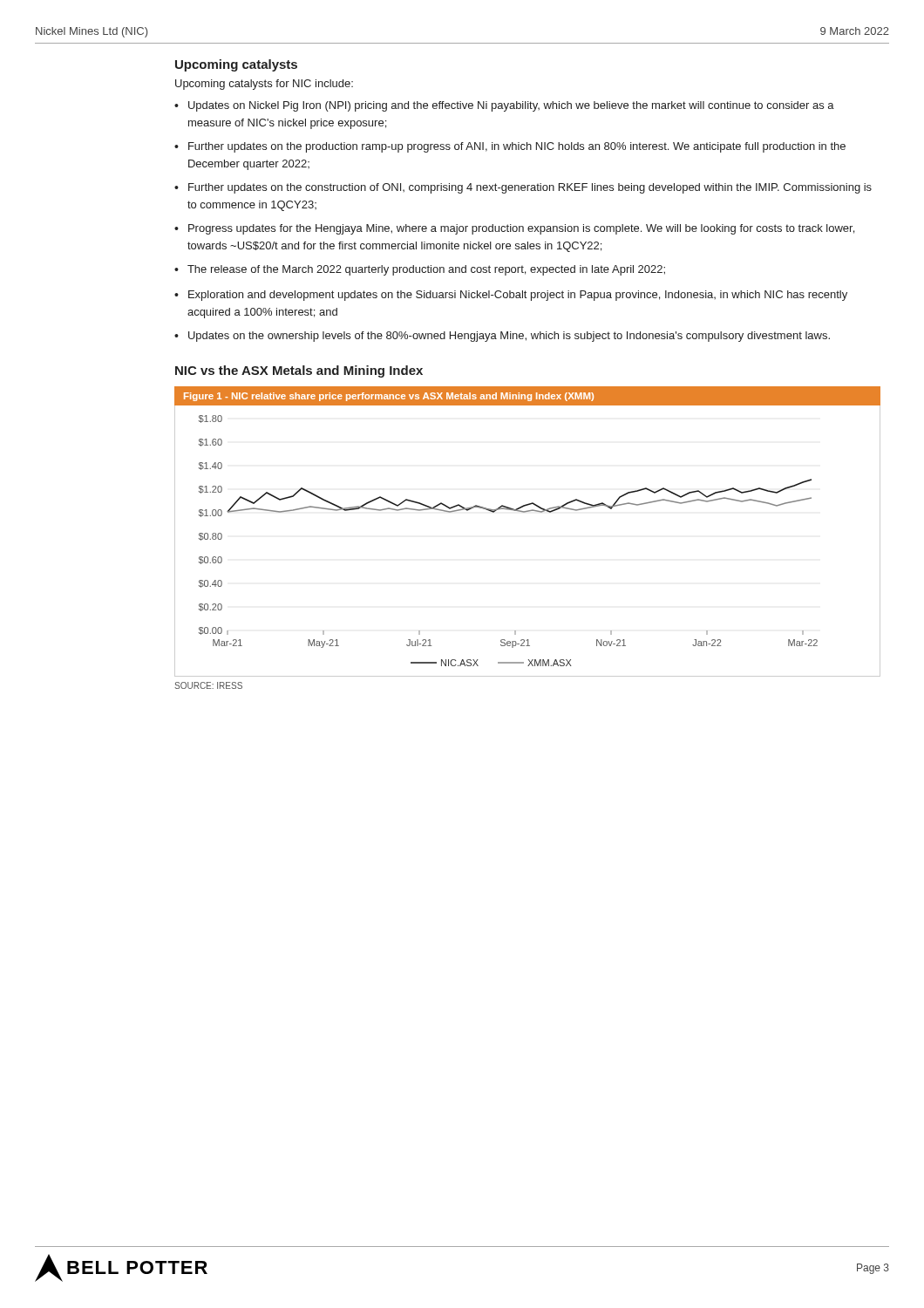Click on the section header that reads "NIC vs the ASX Metals"
The width and height of the screenshot is (924, 1308).
tap(299, 370)
